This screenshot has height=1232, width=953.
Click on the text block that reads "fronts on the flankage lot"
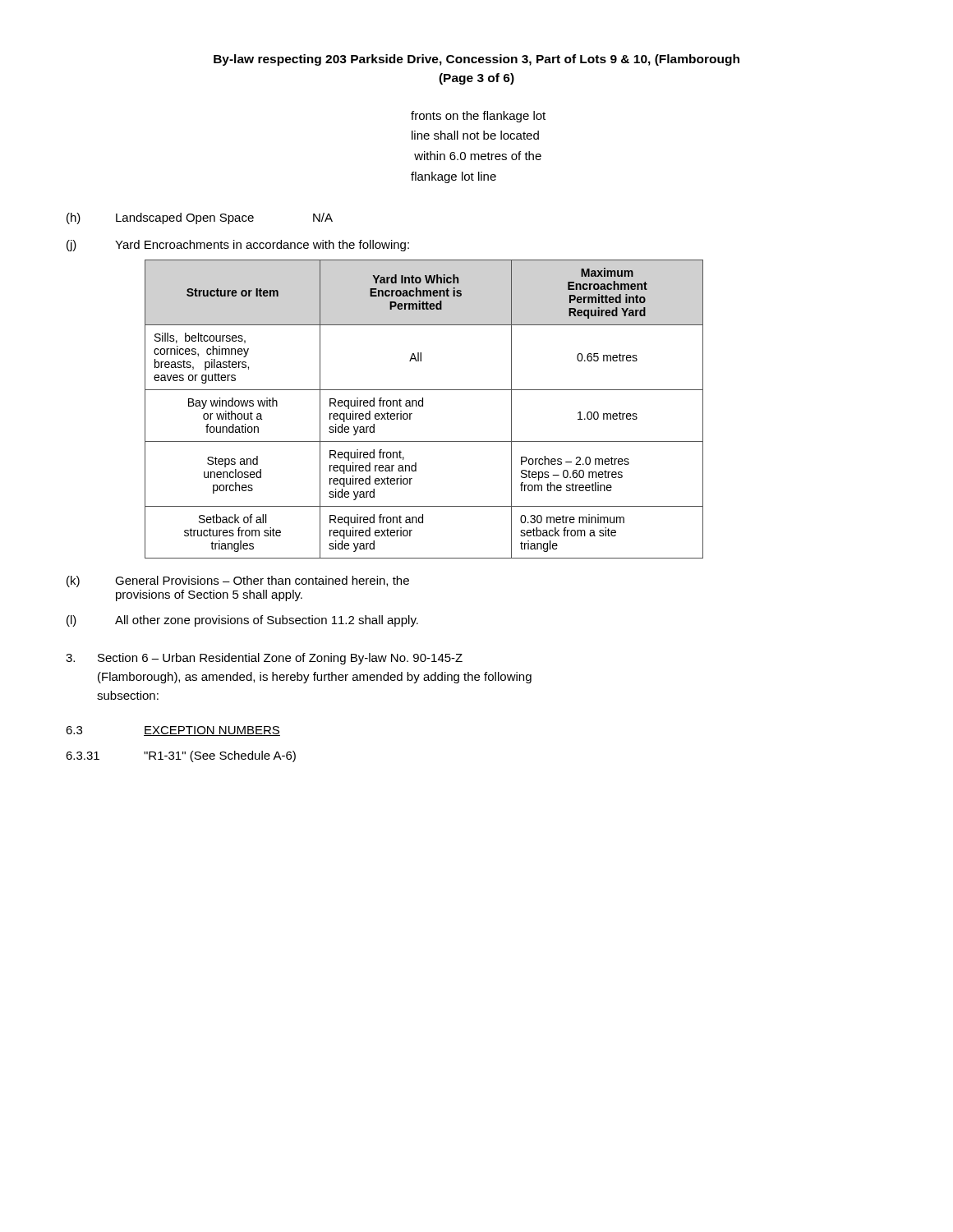[478, 145]
